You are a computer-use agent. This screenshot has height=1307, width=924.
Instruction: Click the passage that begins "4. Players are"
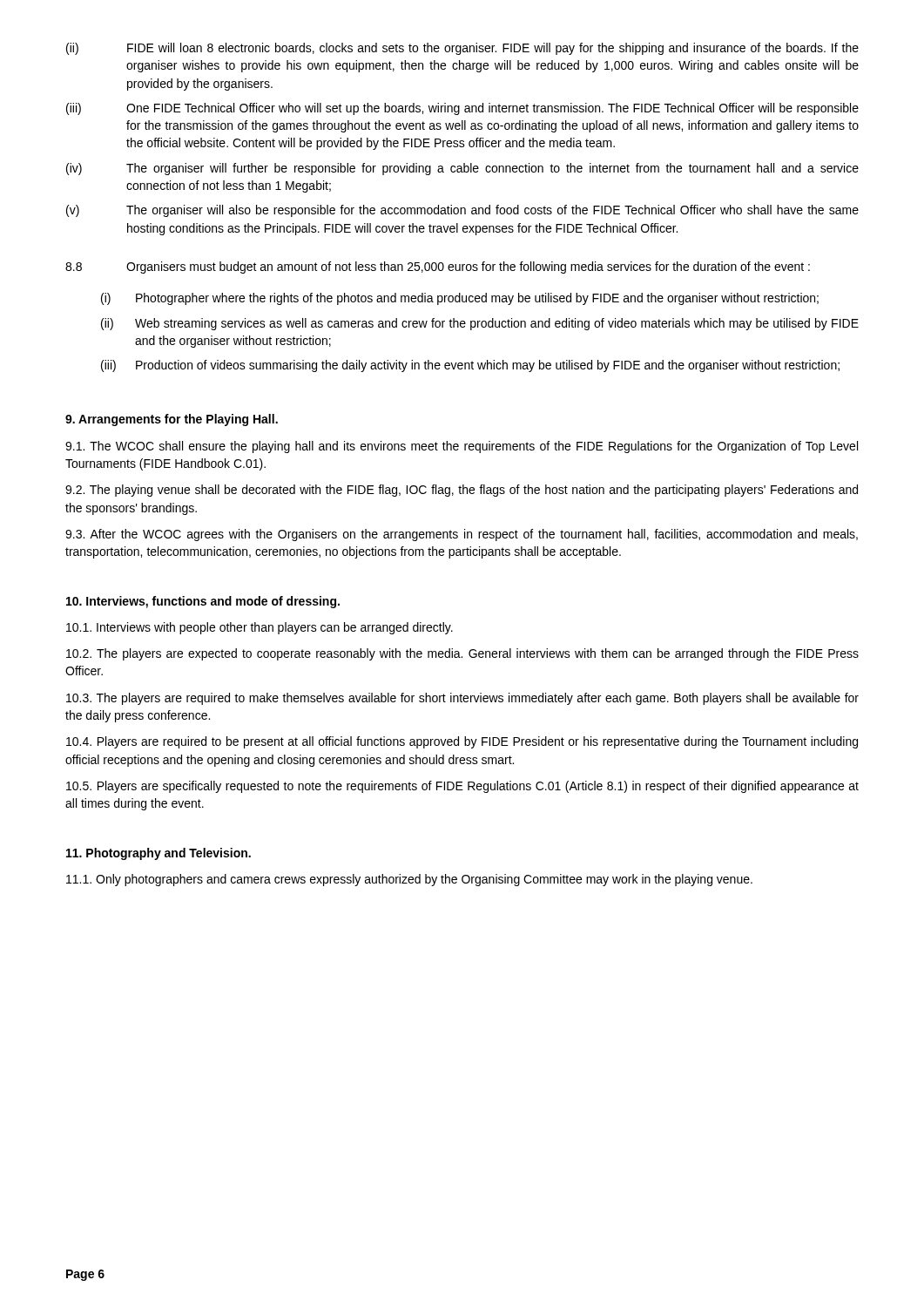pos(462,751)
